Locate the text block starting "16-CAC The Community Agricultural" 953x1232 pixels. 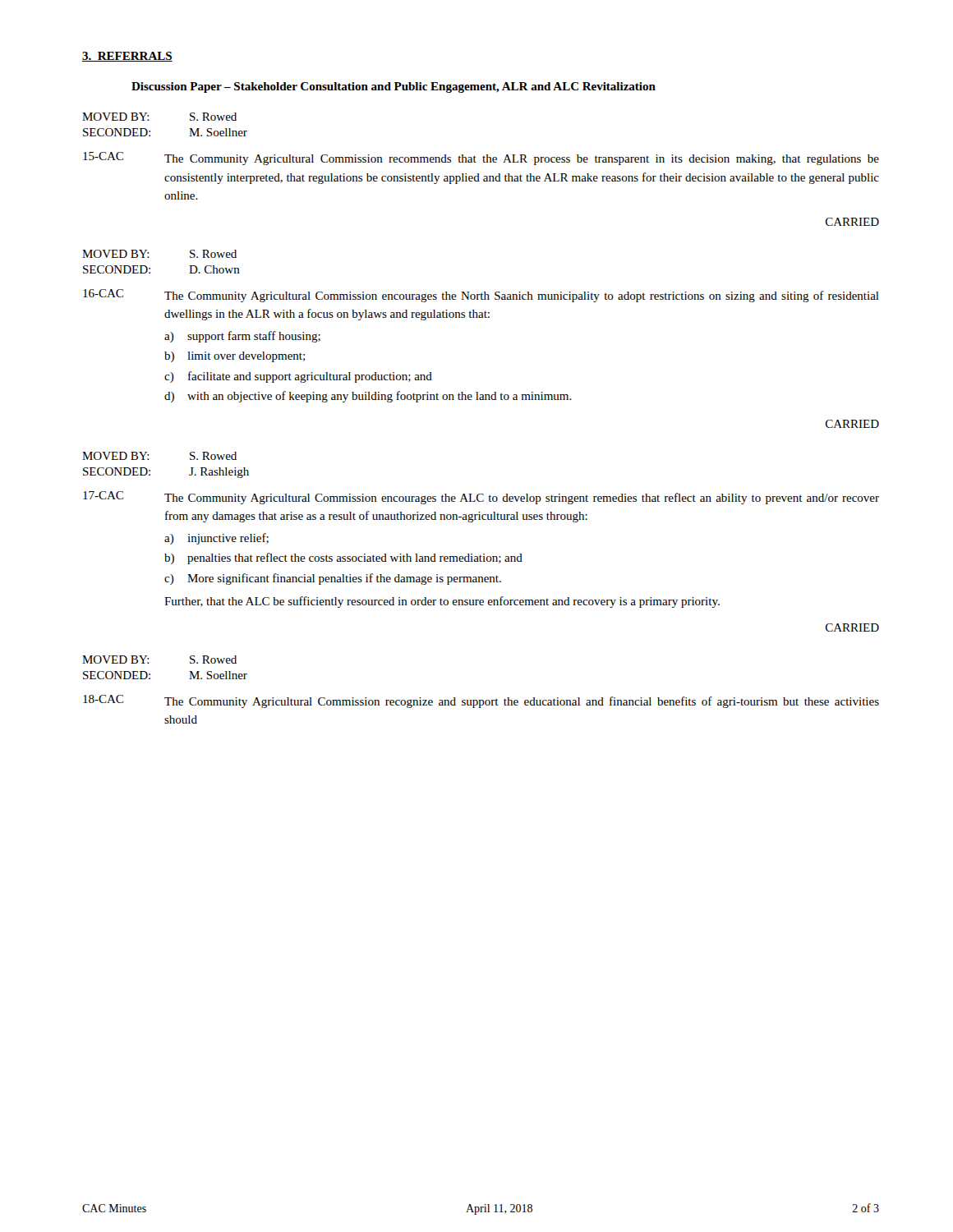[x=481, y=296]
